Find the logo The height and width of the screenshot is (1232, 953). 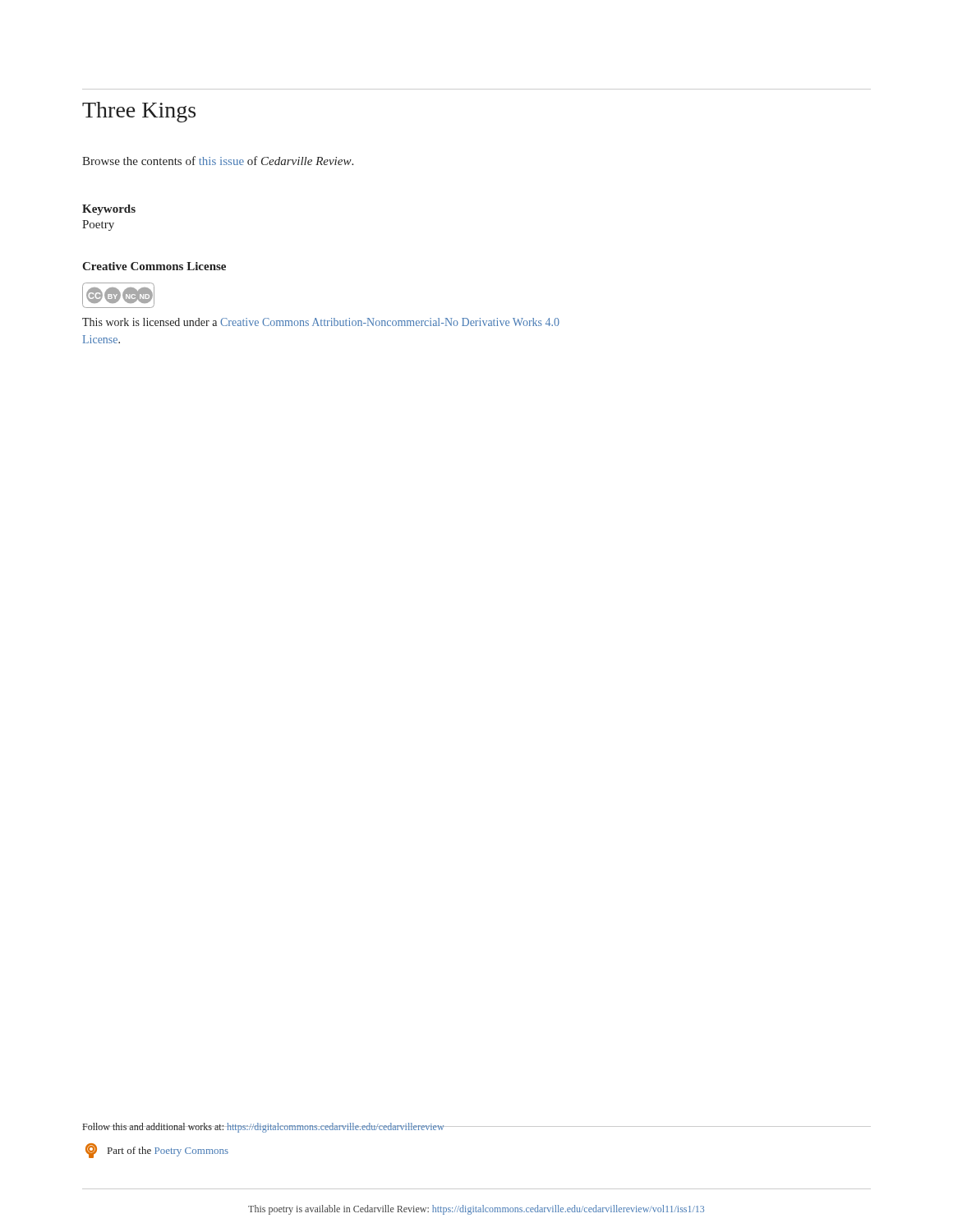[x=118, y=297]
